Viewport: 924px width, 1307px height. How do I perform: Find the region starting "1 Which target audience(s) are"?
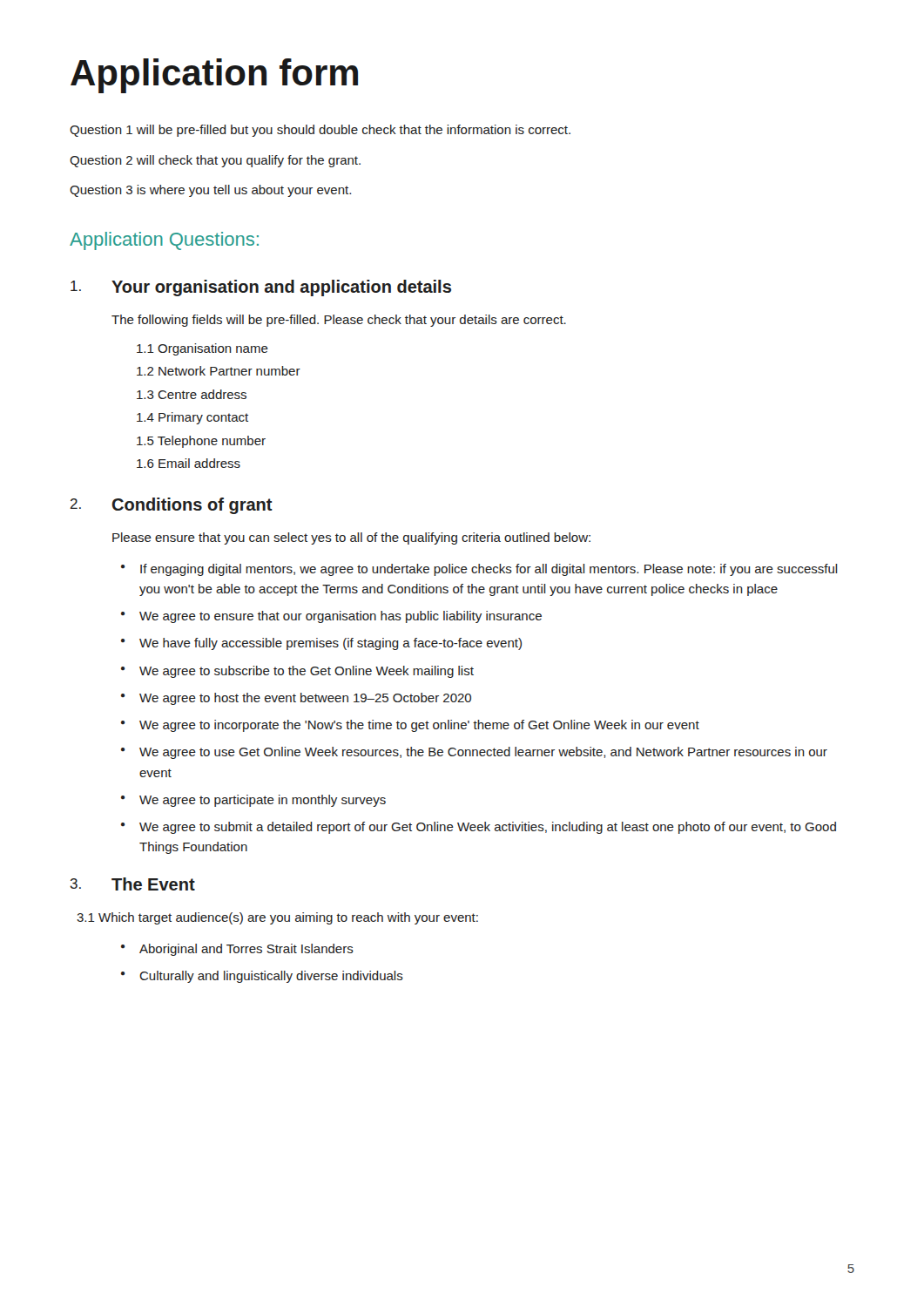point(278,917)
